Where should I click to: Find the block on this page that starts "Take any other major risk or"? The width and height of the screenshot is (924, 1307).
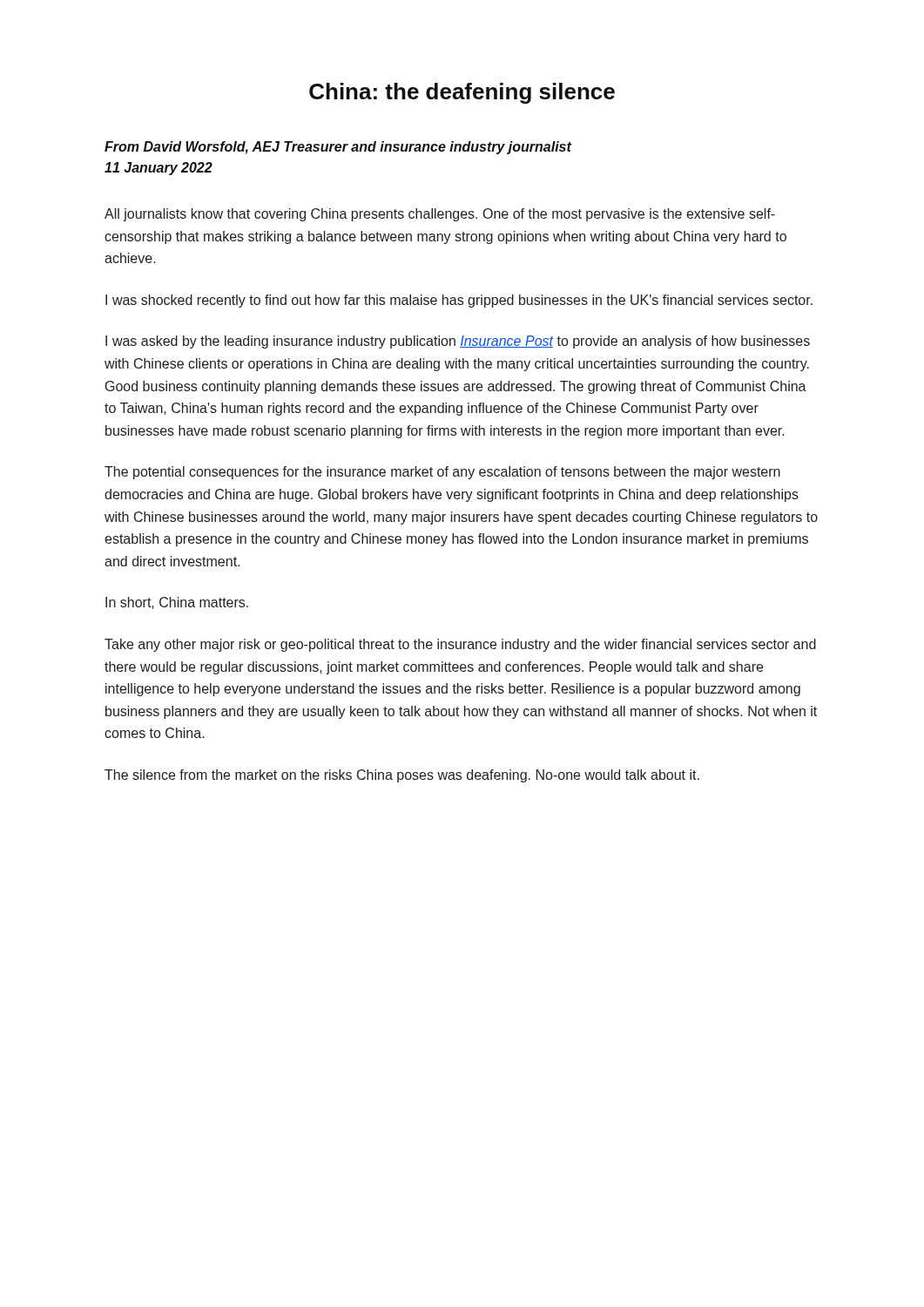[461, 689]
